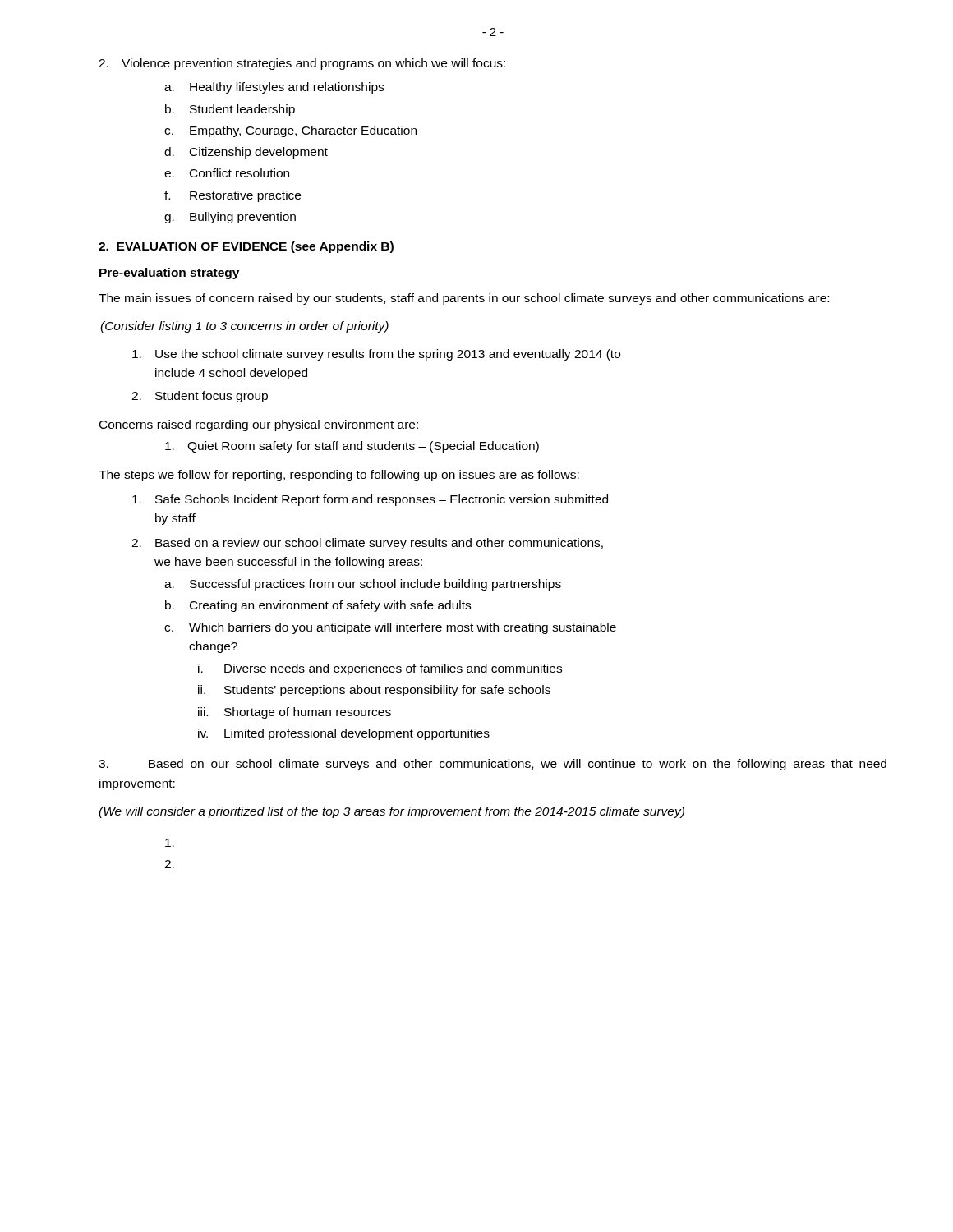Screen dimensions: 1232x953
Task: Navigate to the text starting "The steps we follow for reporting,"
Action: click(x=339, y=474)
